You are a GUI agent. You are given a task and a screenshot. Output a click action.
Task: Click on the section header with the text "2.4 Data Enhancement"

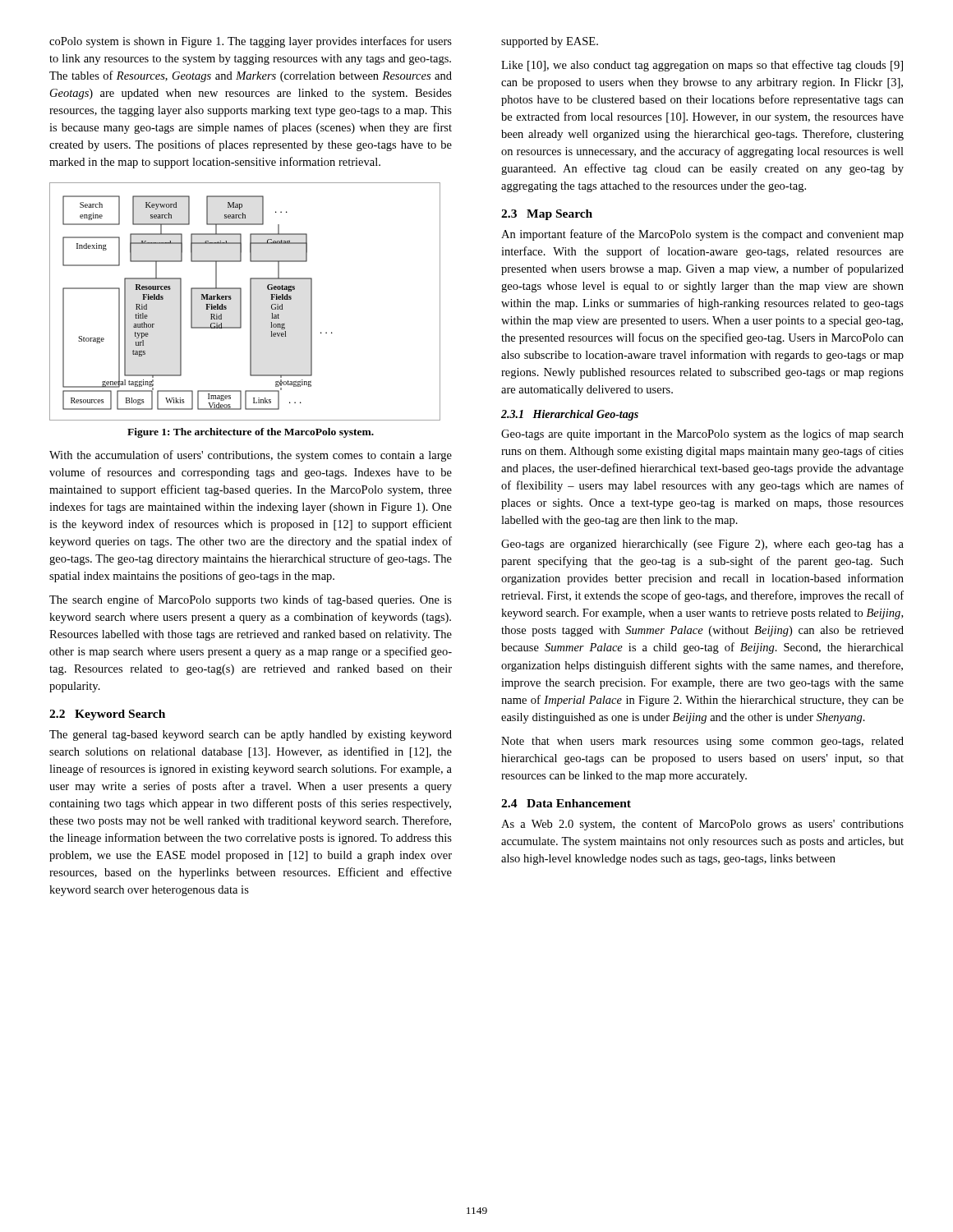point(566,803)
